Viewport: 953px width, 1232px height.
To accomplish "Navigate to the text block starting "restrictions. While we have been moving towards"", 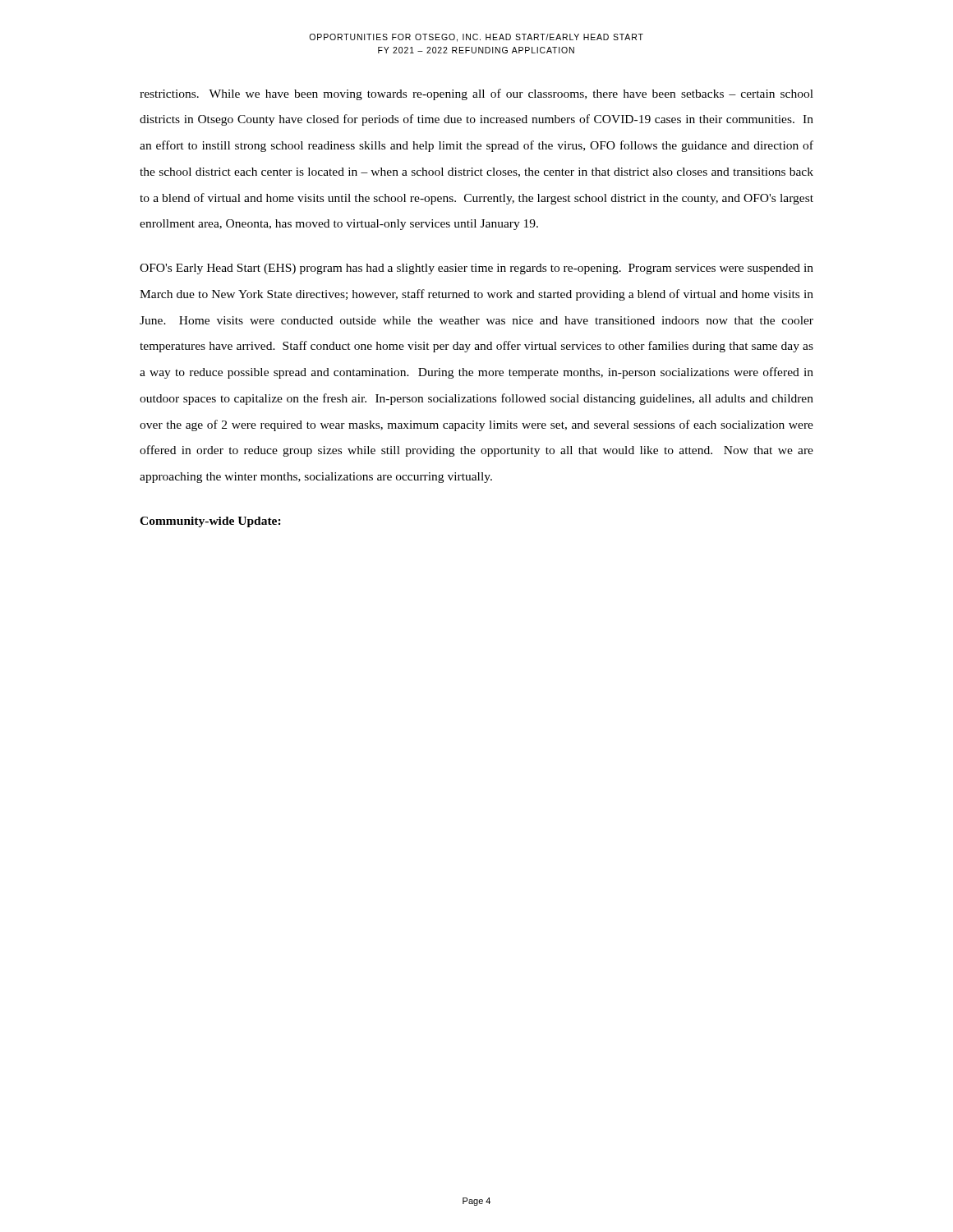I will [x=476, y=158].
